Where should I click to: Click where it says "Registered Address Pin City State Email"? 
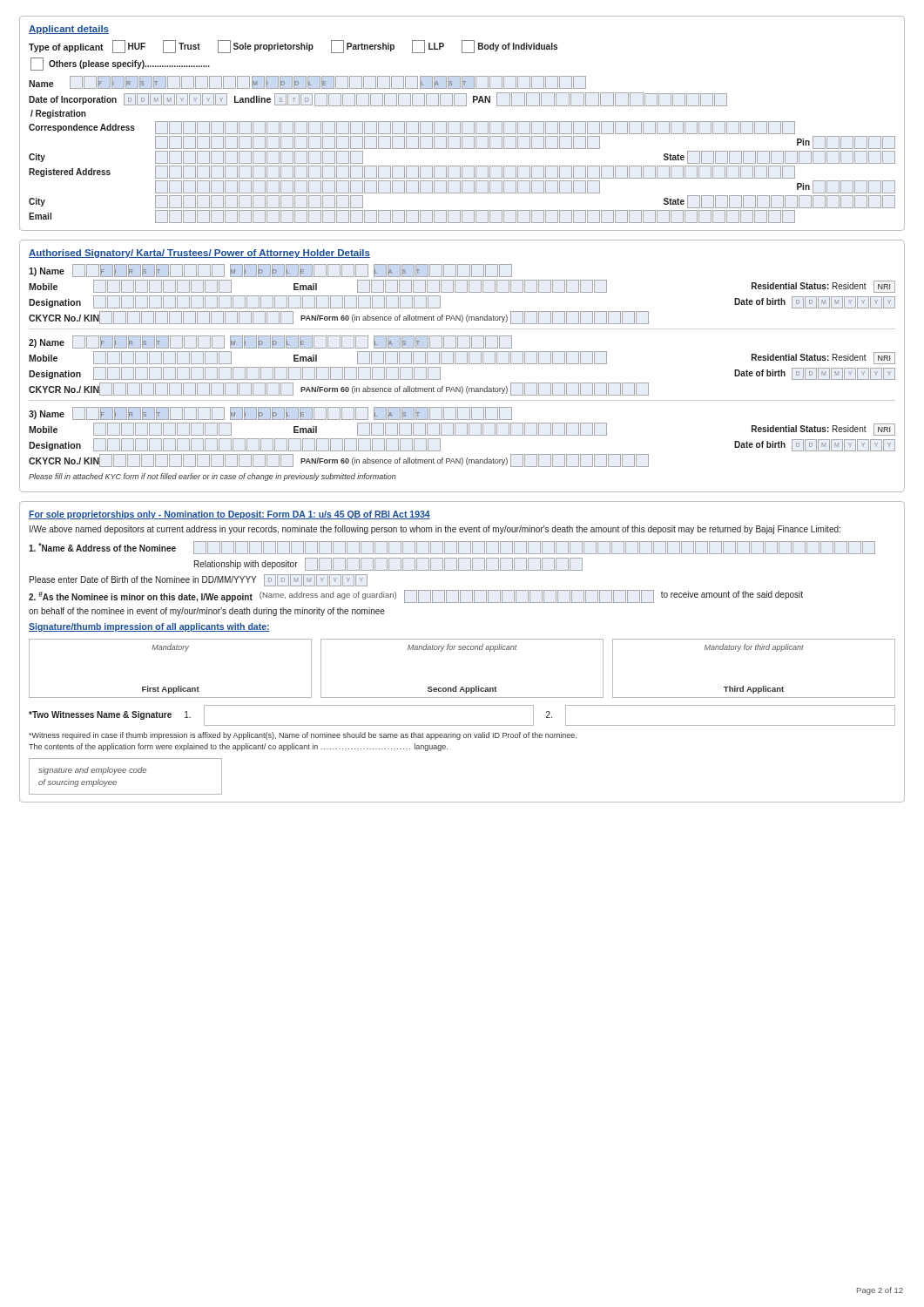click(462, 194)
